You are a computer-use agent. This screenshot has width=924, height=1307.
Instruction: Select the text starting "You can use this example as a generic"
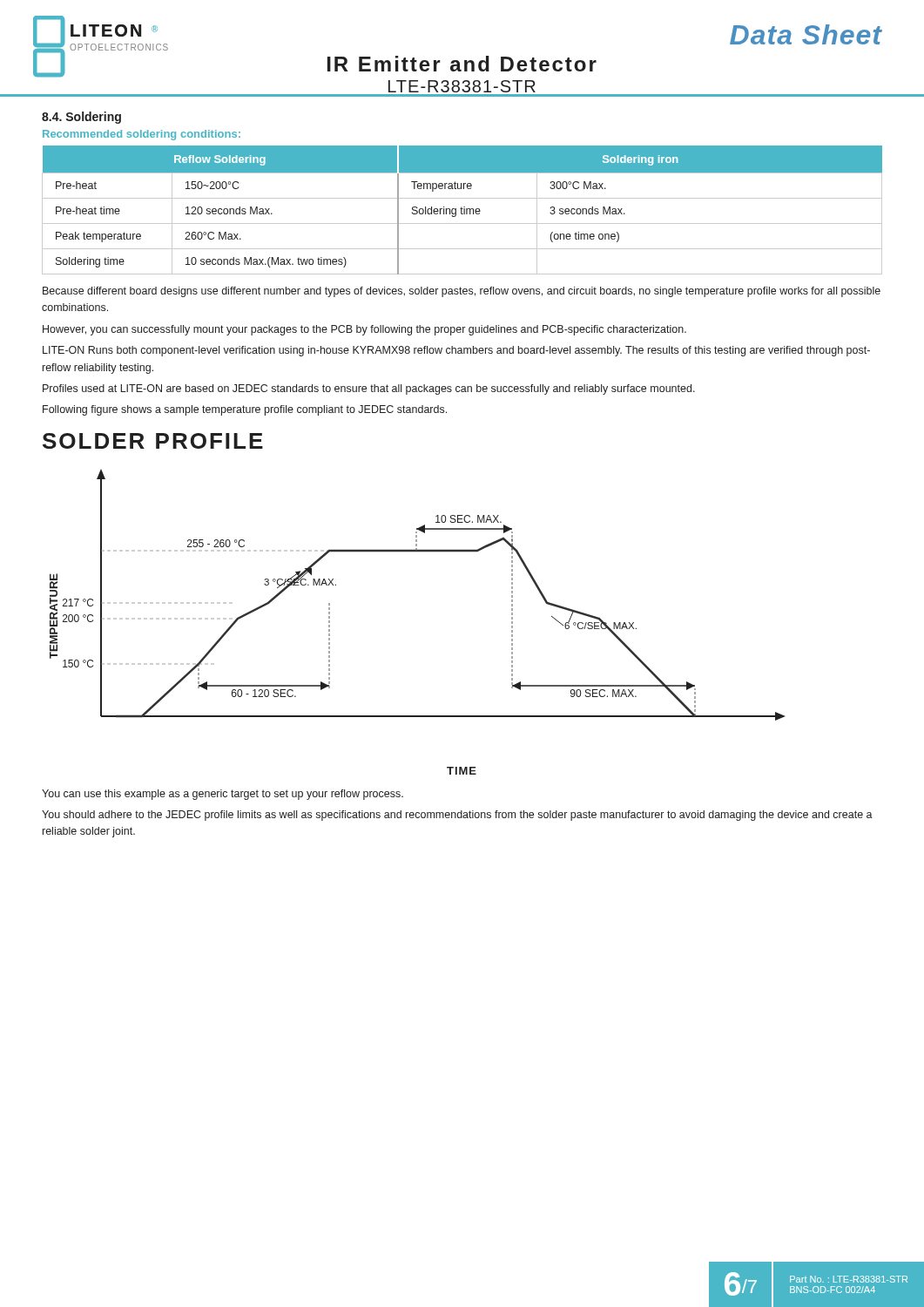[x=223, y=793]
